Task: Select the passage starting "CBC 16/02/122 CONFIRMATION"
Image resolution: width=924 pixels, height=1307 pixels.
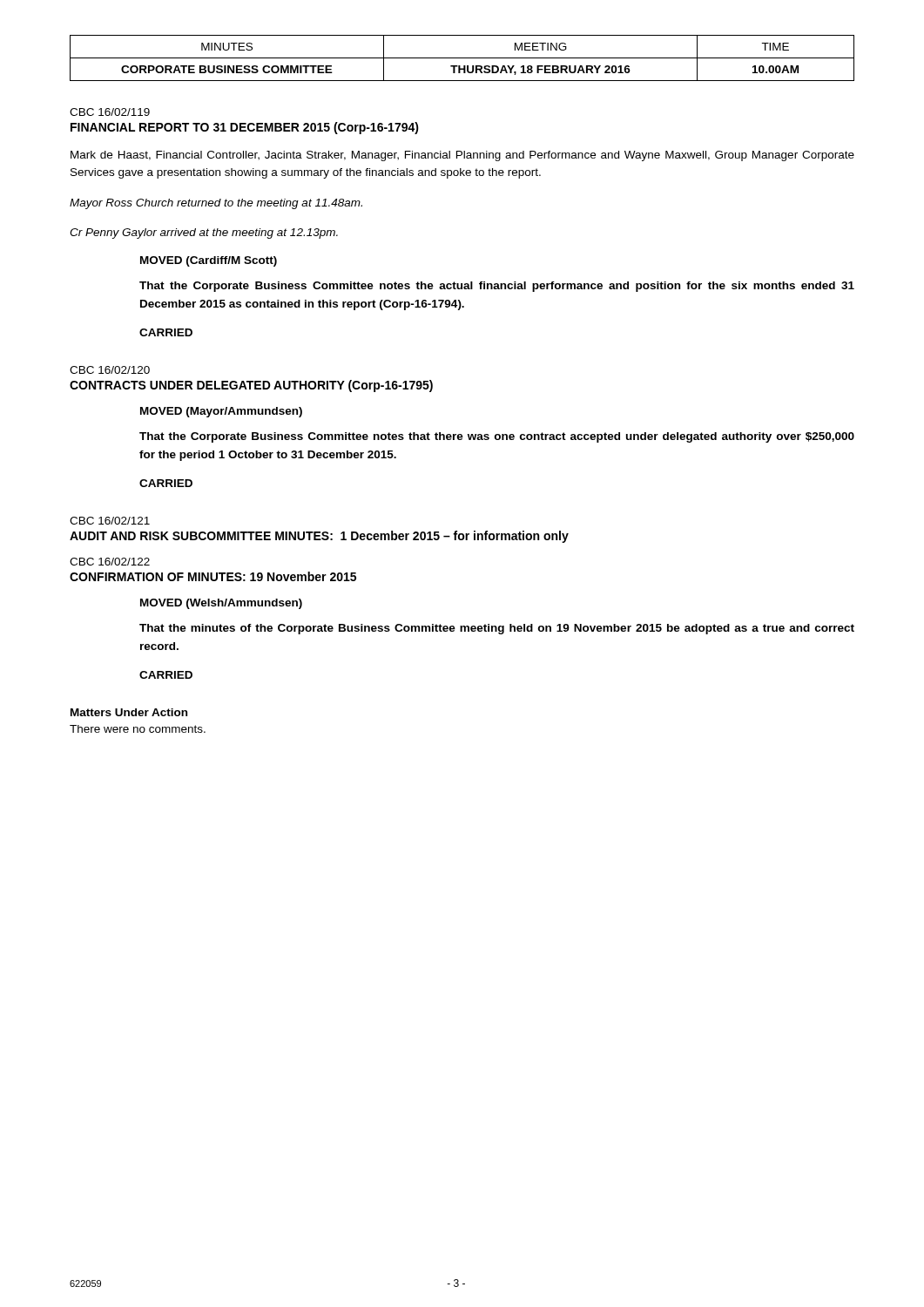Action: click(110, 562)
